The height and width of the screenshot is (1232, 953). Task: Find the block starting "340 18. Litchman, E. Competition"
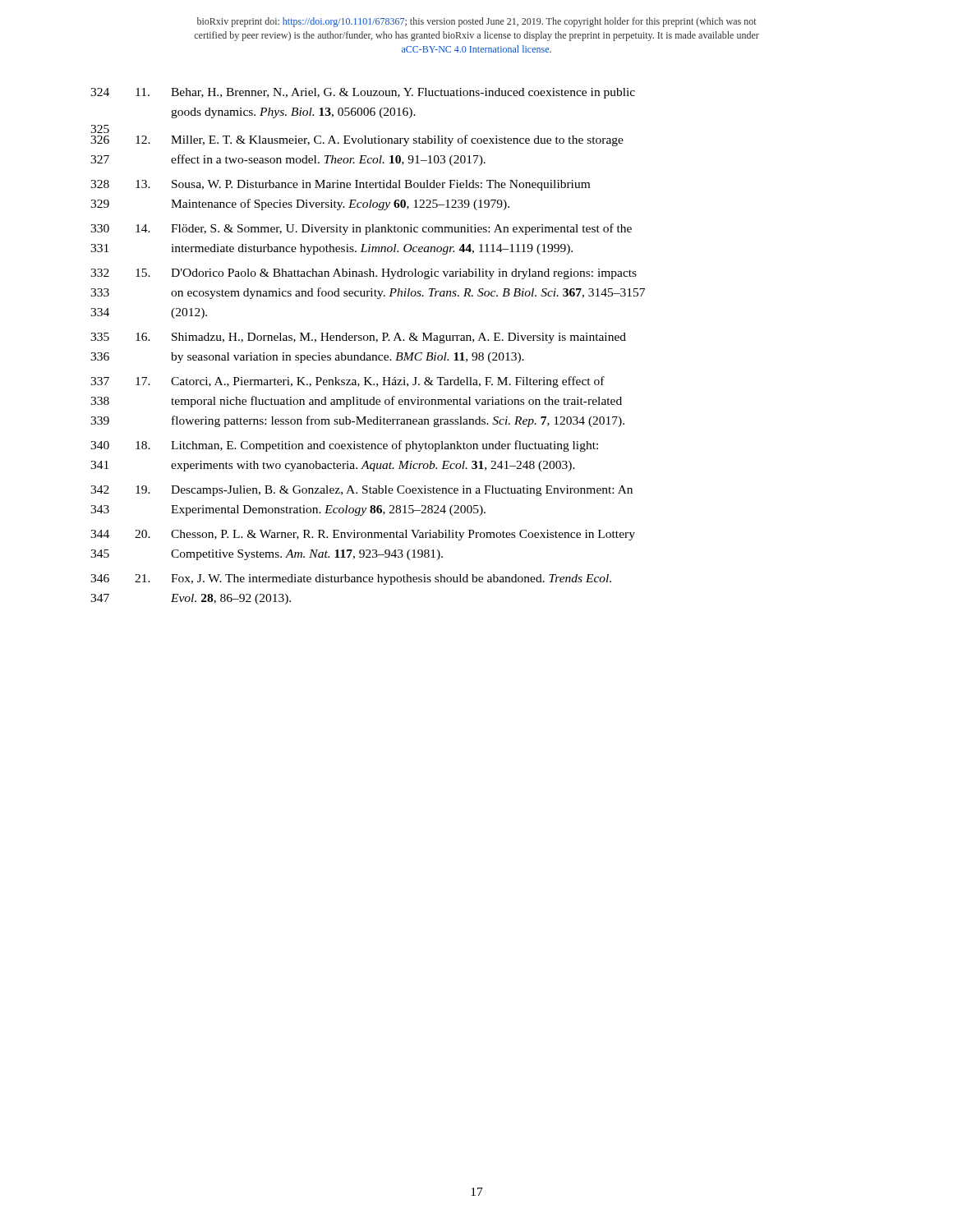pos(476,455)
